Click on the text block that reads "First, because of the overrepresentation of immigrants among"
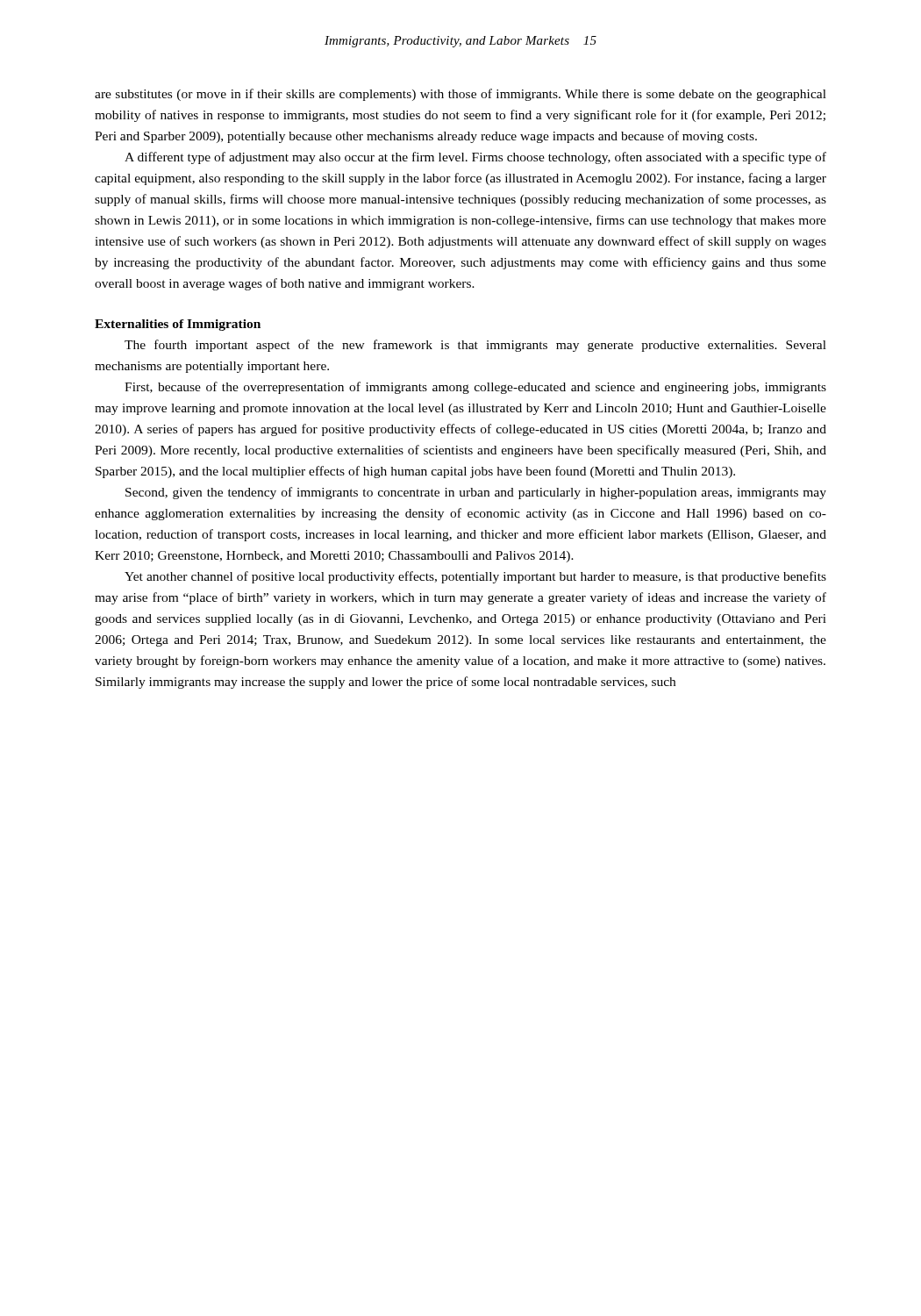Viewport: 921px width, 1316px height. coord(460,429)
